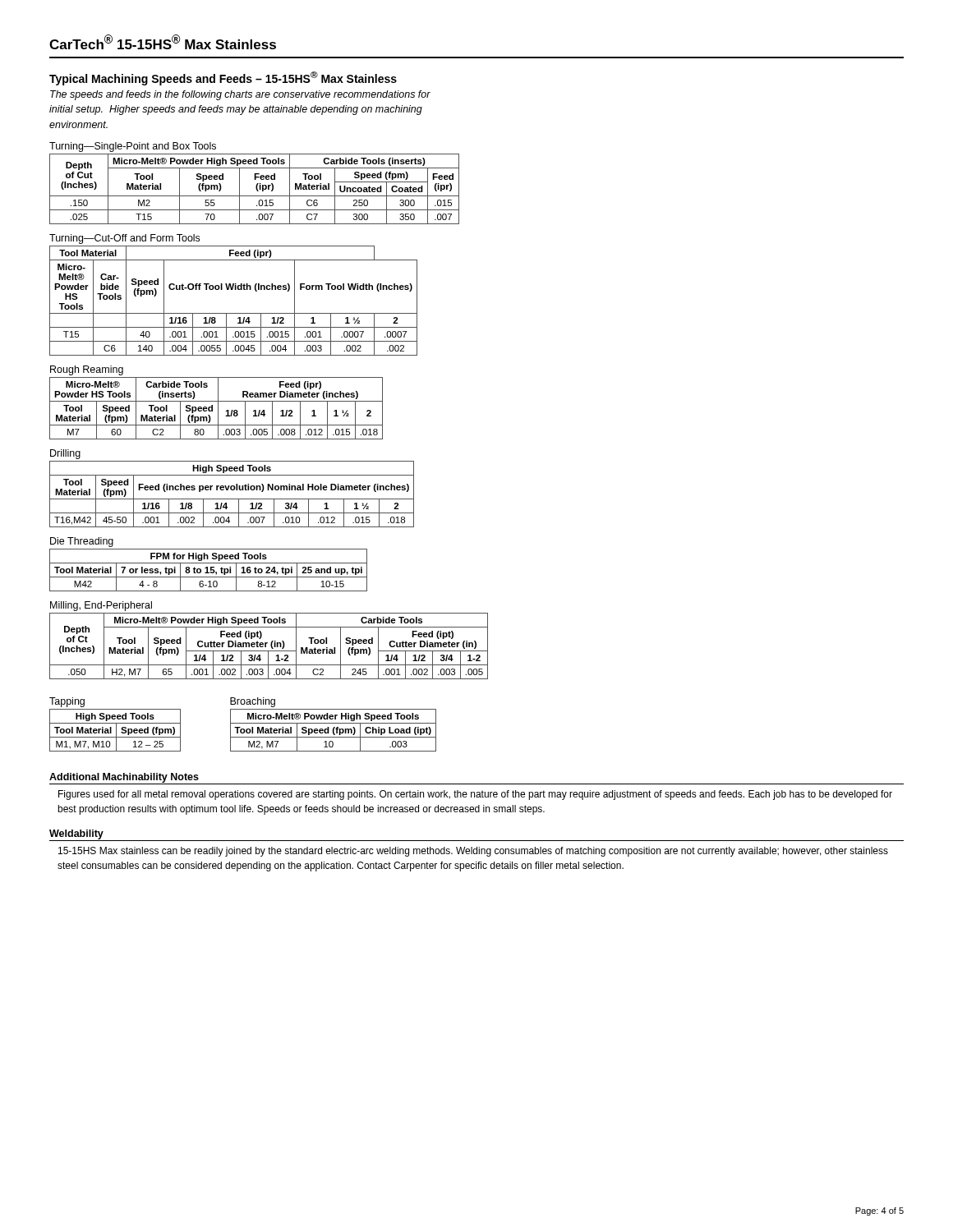Viewport: 953px width, 1232px height.
Task: Locate the caption containing "Milling, End-Peripheral"
Action: point(101,605)
